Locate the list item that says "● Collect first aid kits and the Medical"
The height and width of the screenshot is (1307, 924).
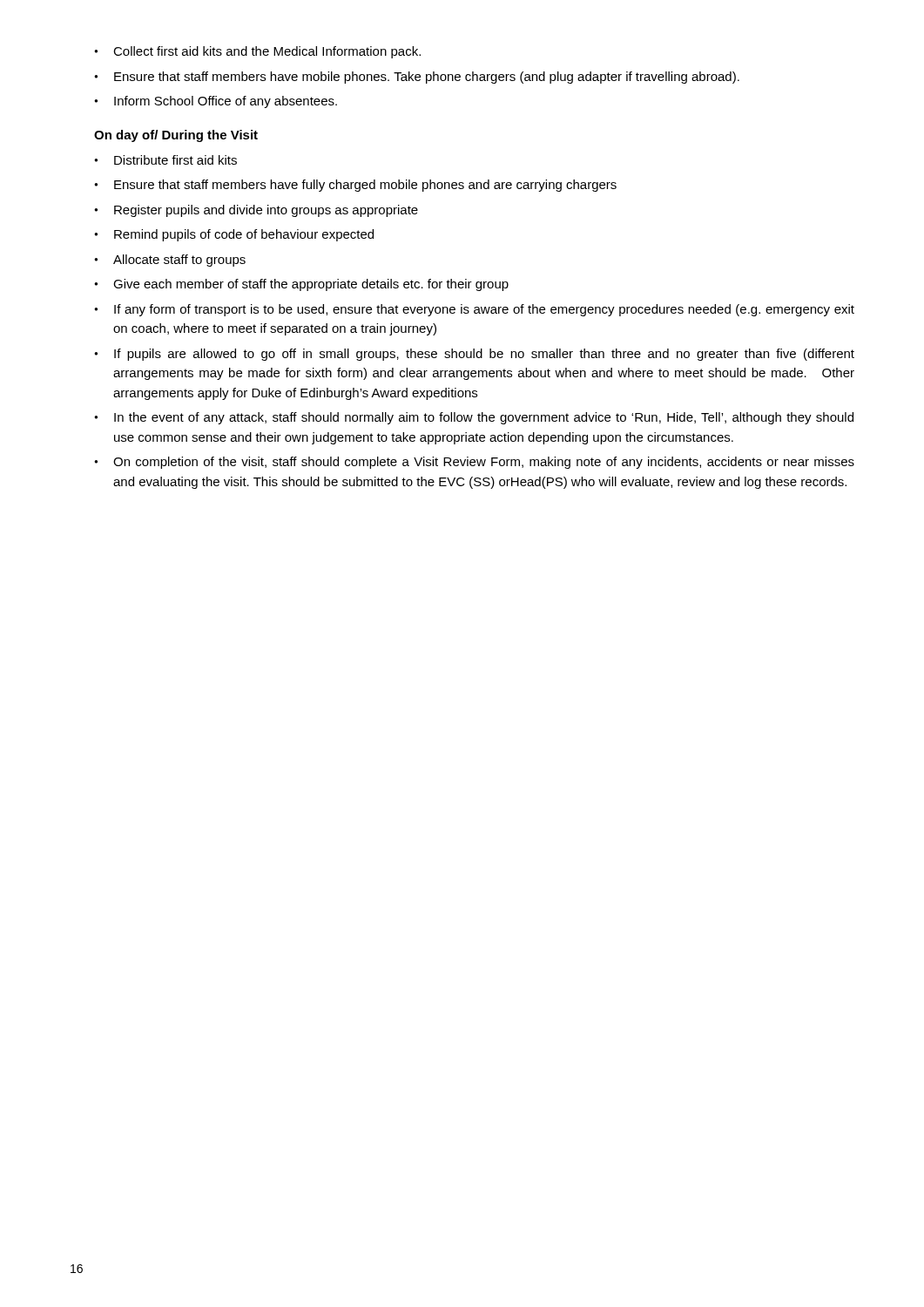[257, 52]
